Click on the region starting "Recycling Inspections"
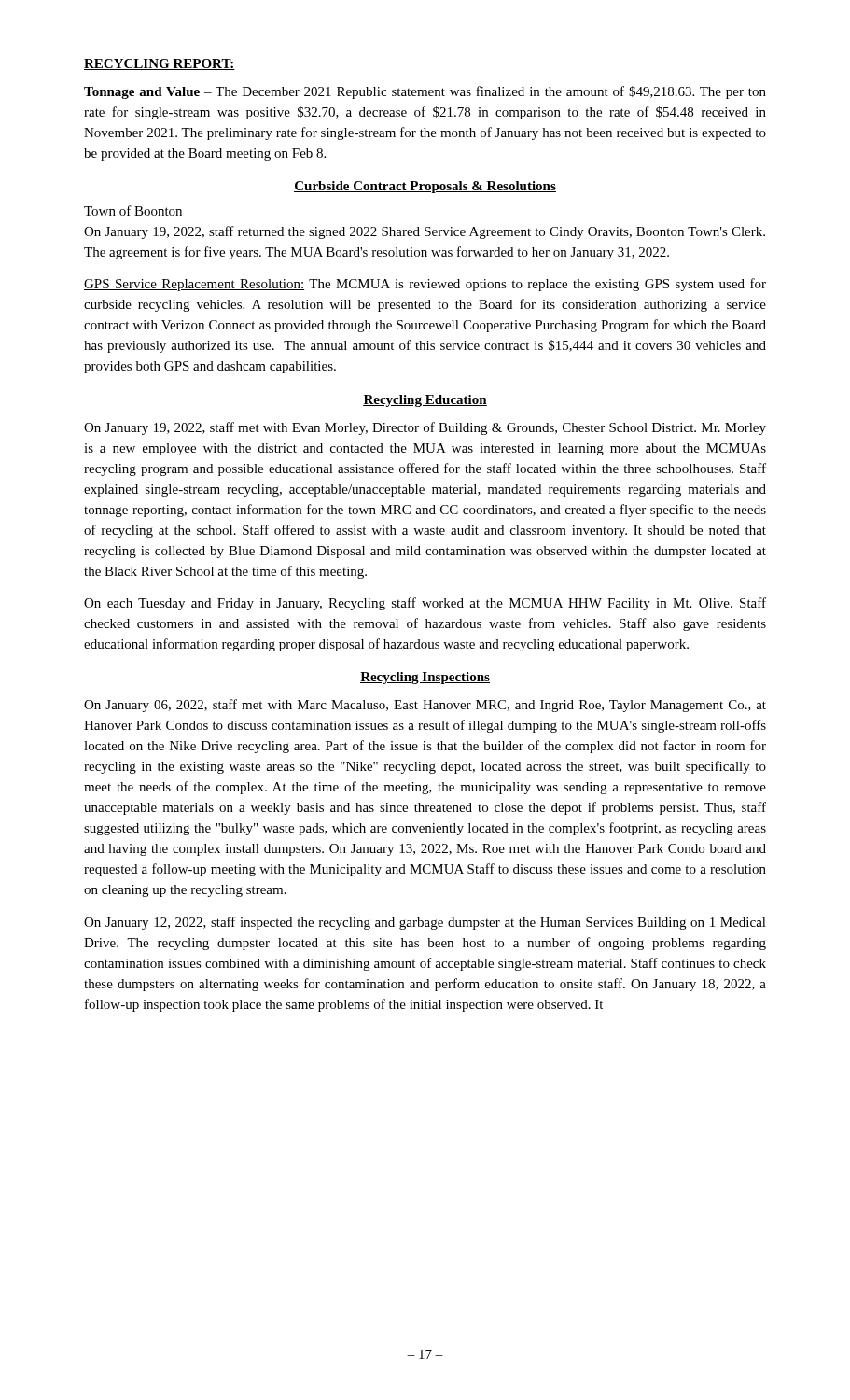850x1400 pixels. pos(425,677)
